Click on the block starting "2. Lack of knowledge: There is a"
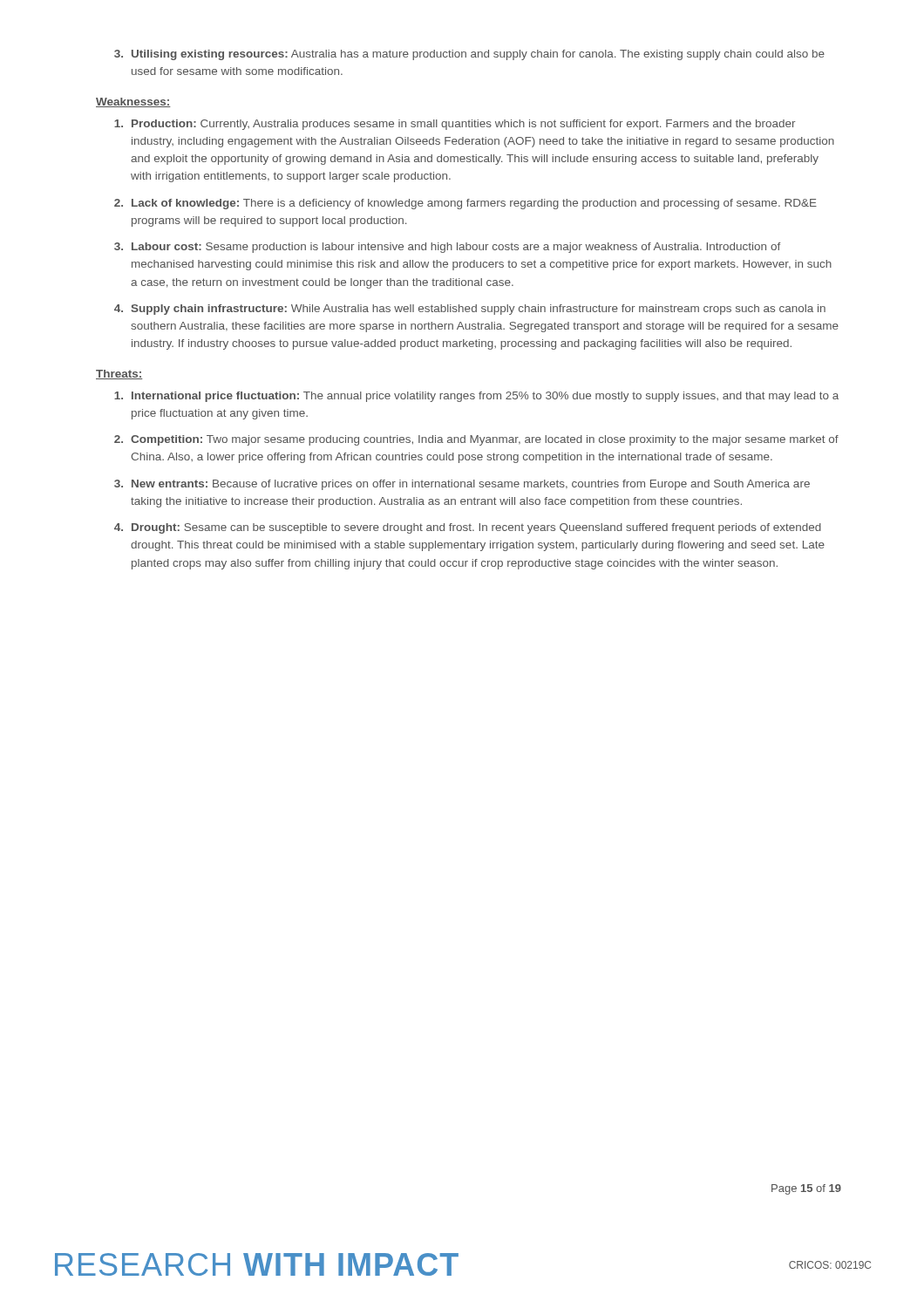Viewport: 924px width, 1308px height. 469,212
